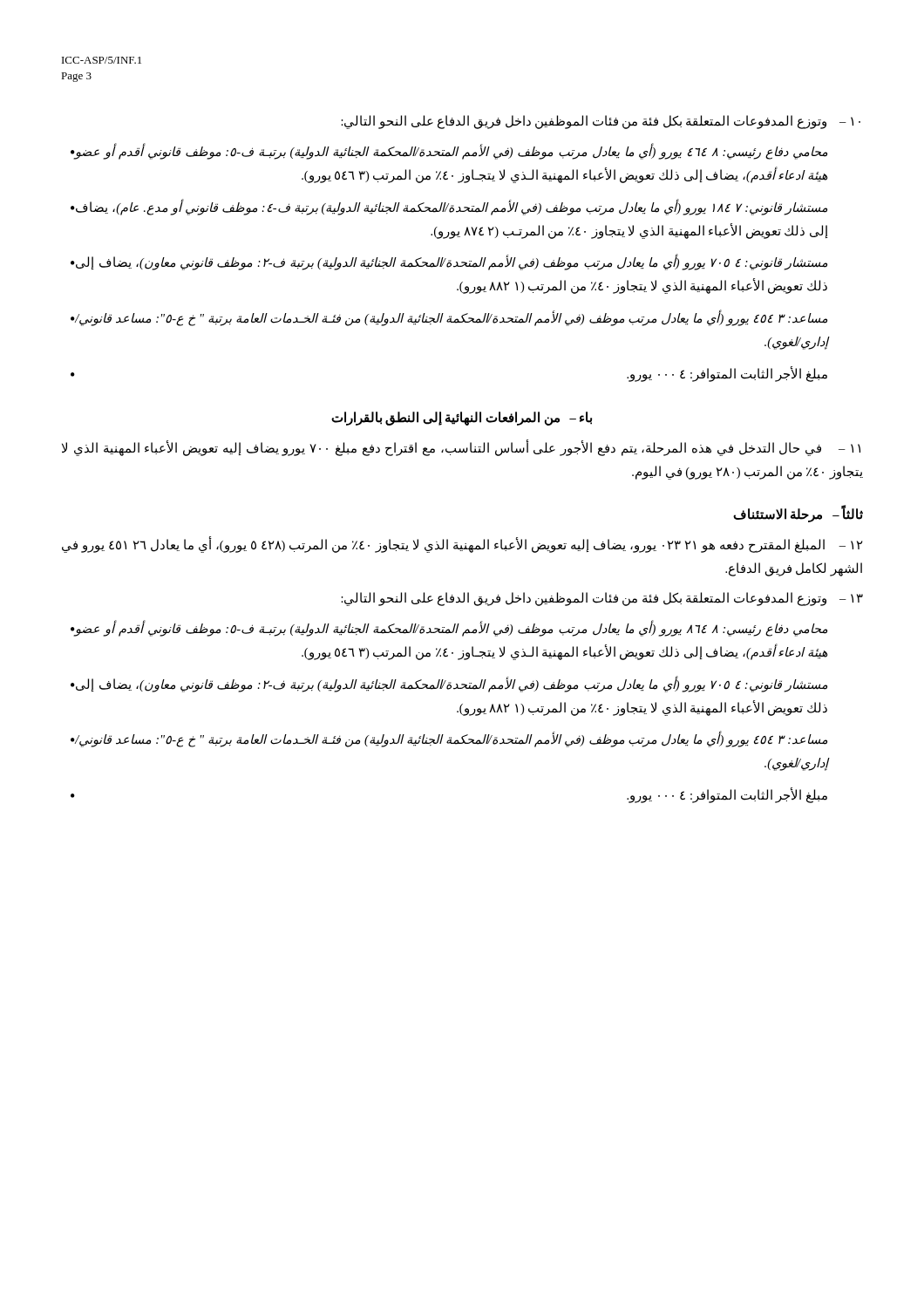Viewport: 924px width, 1308px height.
Task: Point to the block beginning "١٢ – المبلغ المقترح دفعه هو ٢١"
Action: 462,557
